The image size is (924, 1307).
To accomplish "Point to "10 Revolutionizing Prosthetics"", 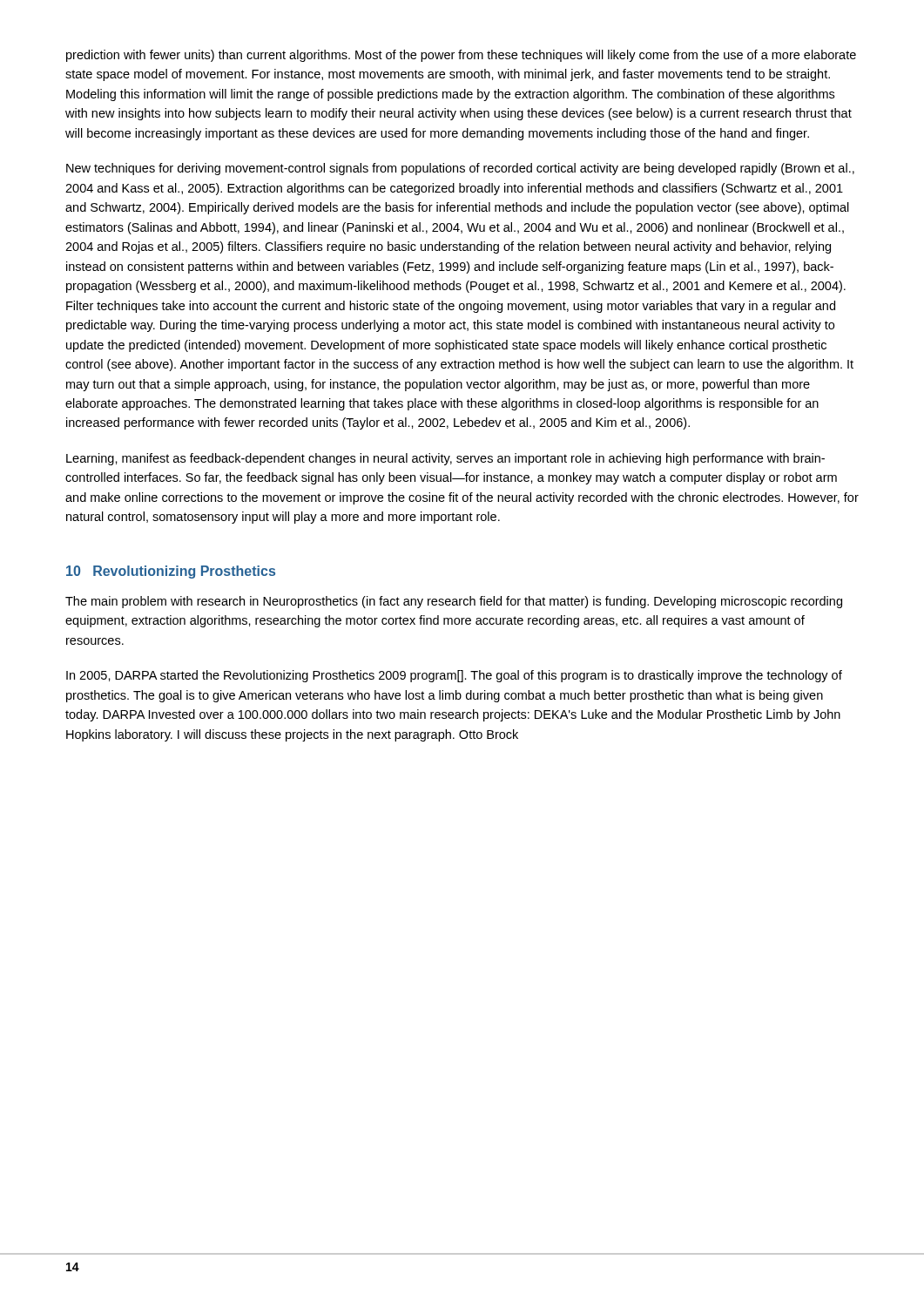I will 171,571.
